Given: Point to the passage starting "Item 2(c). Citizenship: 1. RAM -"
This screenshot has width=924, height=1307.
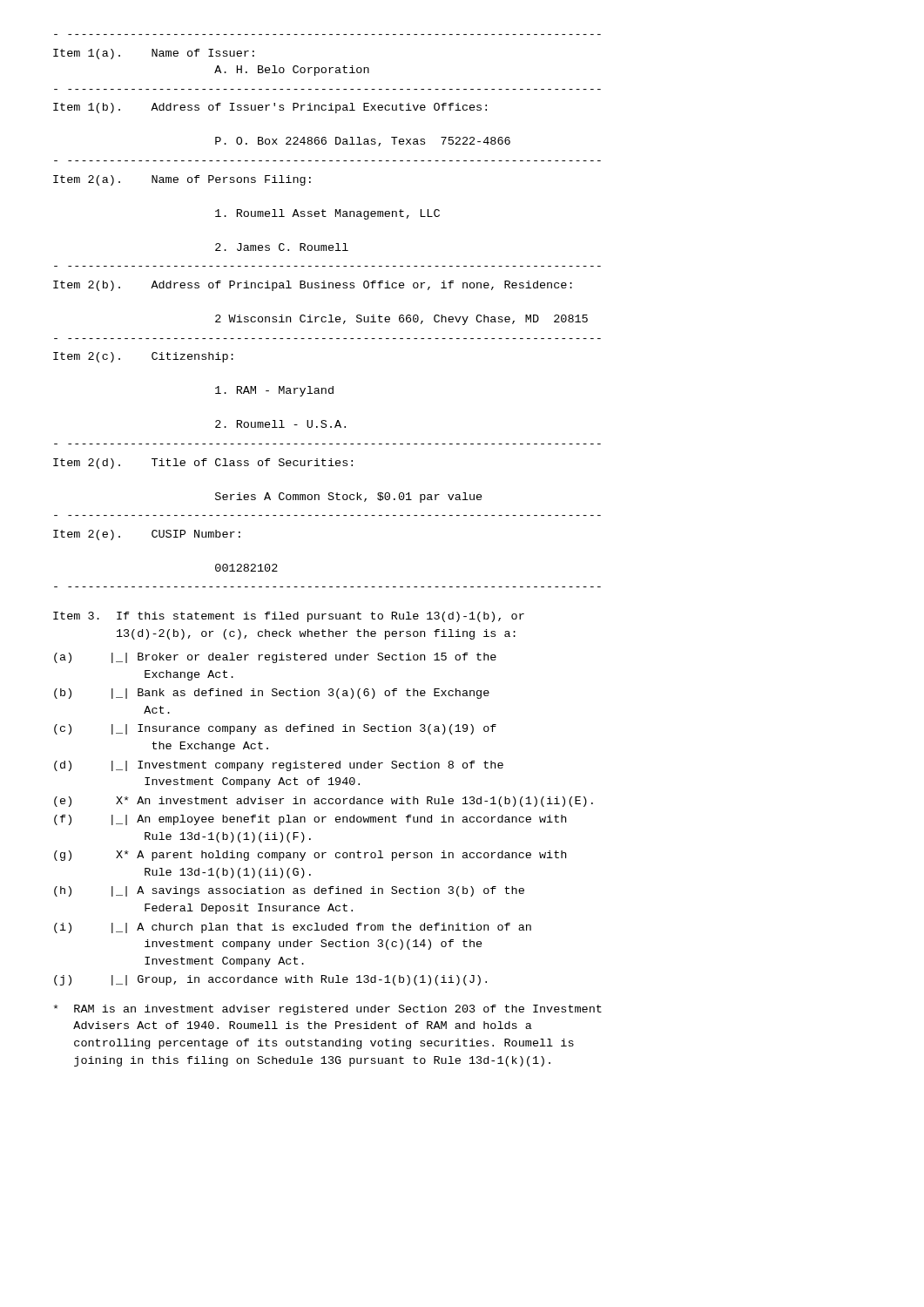Looking at the screenshot, I should [x=91, y=357].
